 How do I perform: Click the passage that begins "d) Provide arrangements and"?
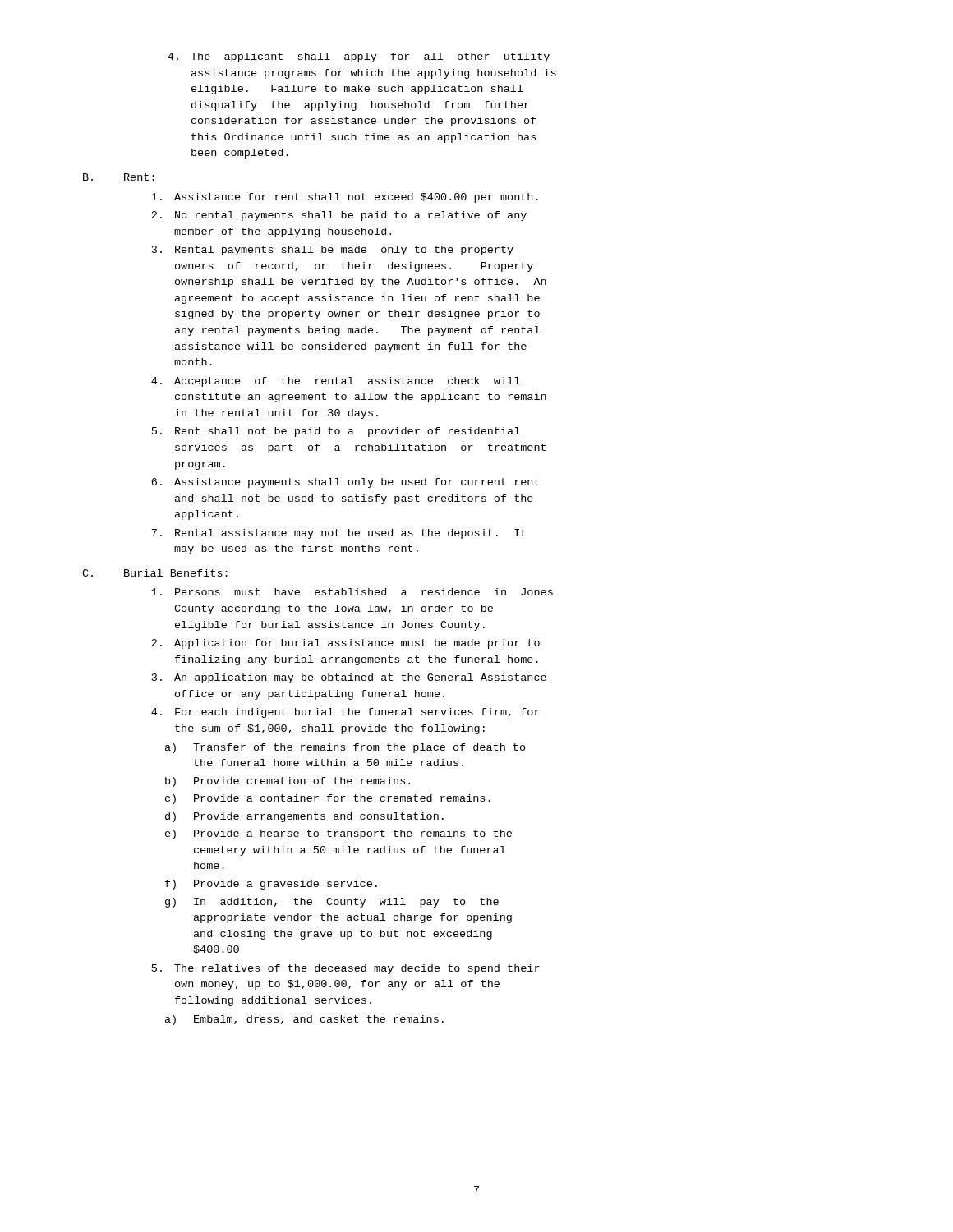[x=305, y=817]
